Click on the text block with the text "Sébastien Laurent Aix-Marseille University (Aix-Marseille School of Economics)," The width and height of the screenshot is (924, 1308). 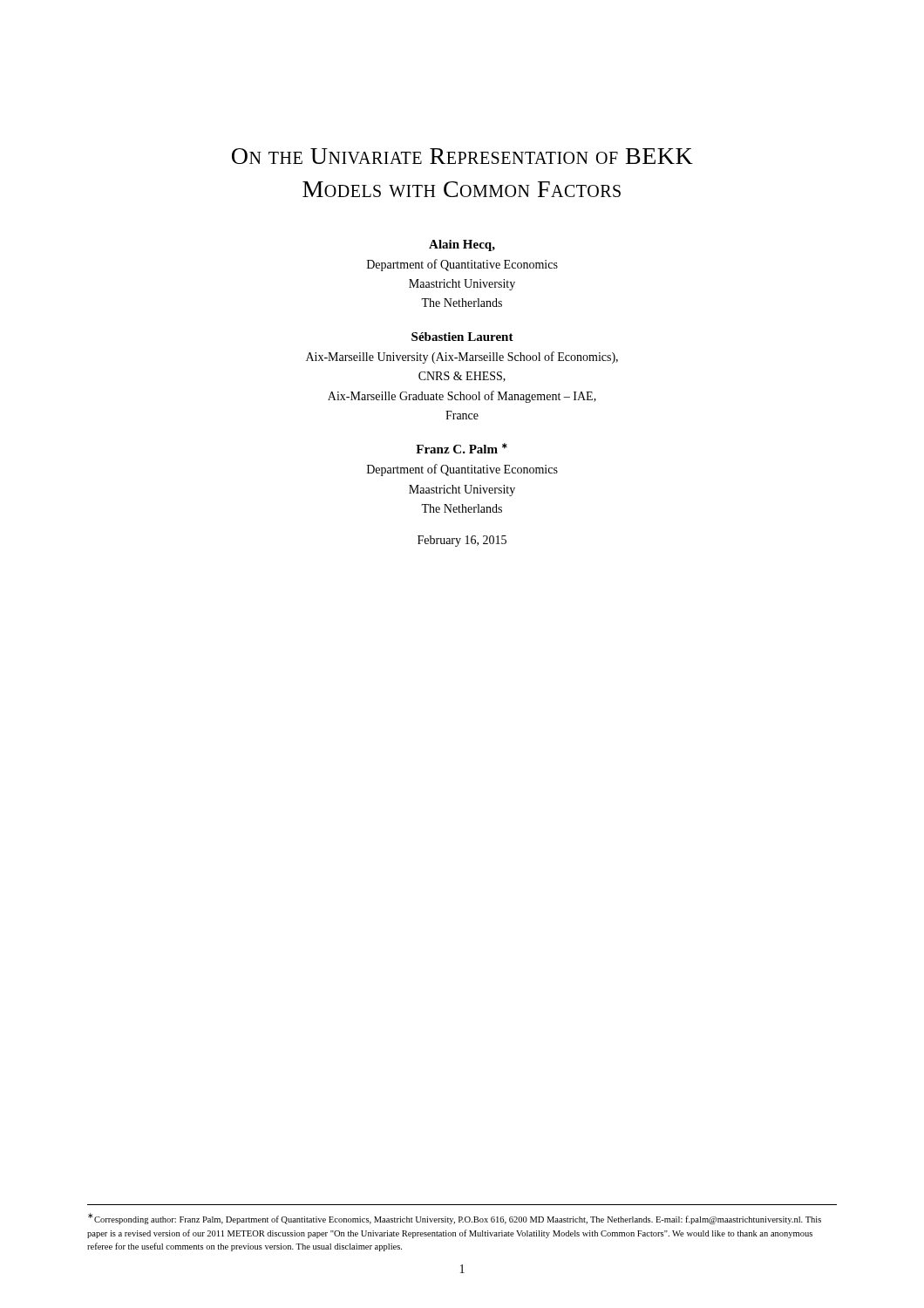[x=462, y=378]
